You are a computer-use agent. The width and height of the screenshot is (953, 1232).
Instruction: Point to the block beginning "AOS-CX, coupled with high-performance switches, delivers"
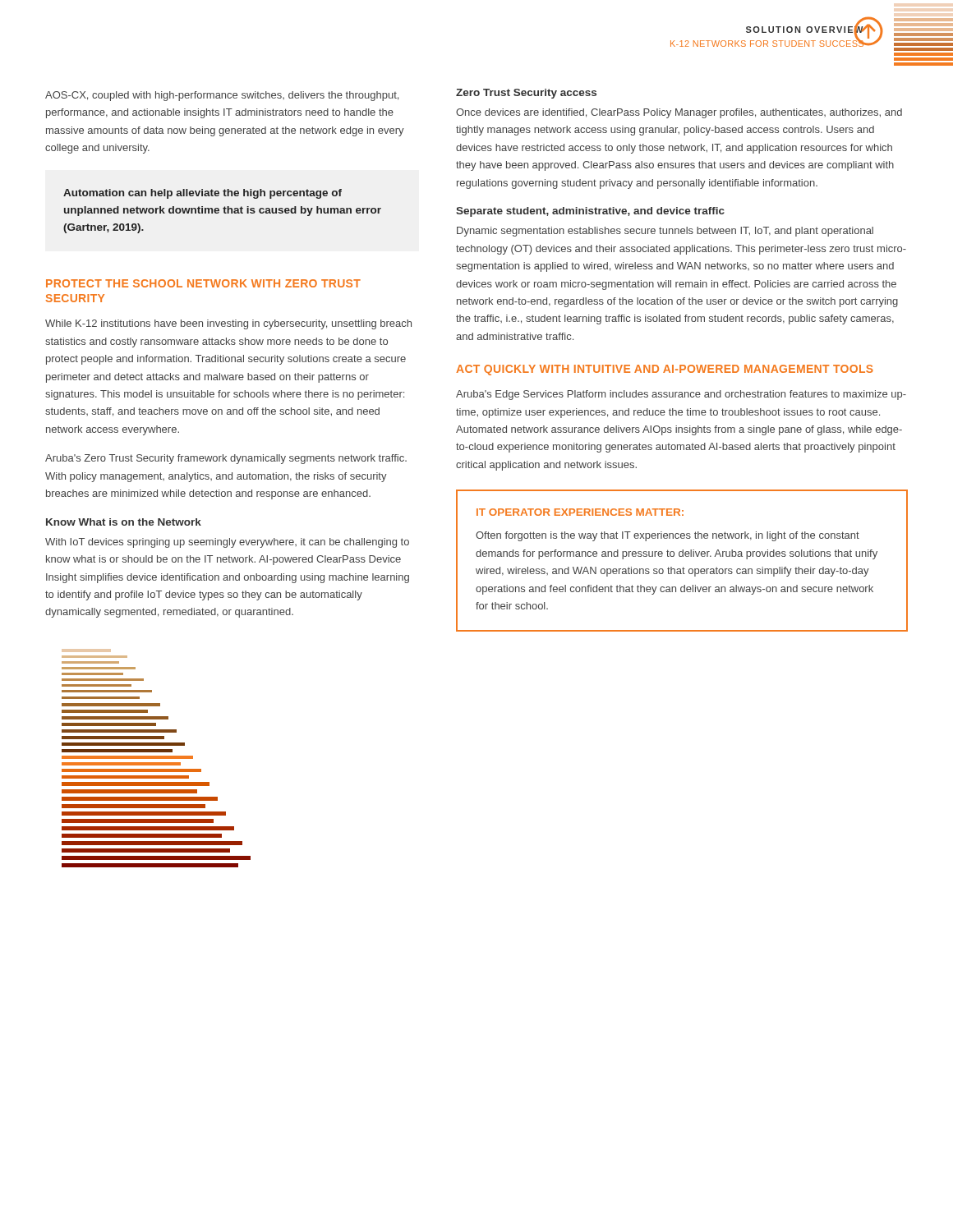click(x=224, y=121)
